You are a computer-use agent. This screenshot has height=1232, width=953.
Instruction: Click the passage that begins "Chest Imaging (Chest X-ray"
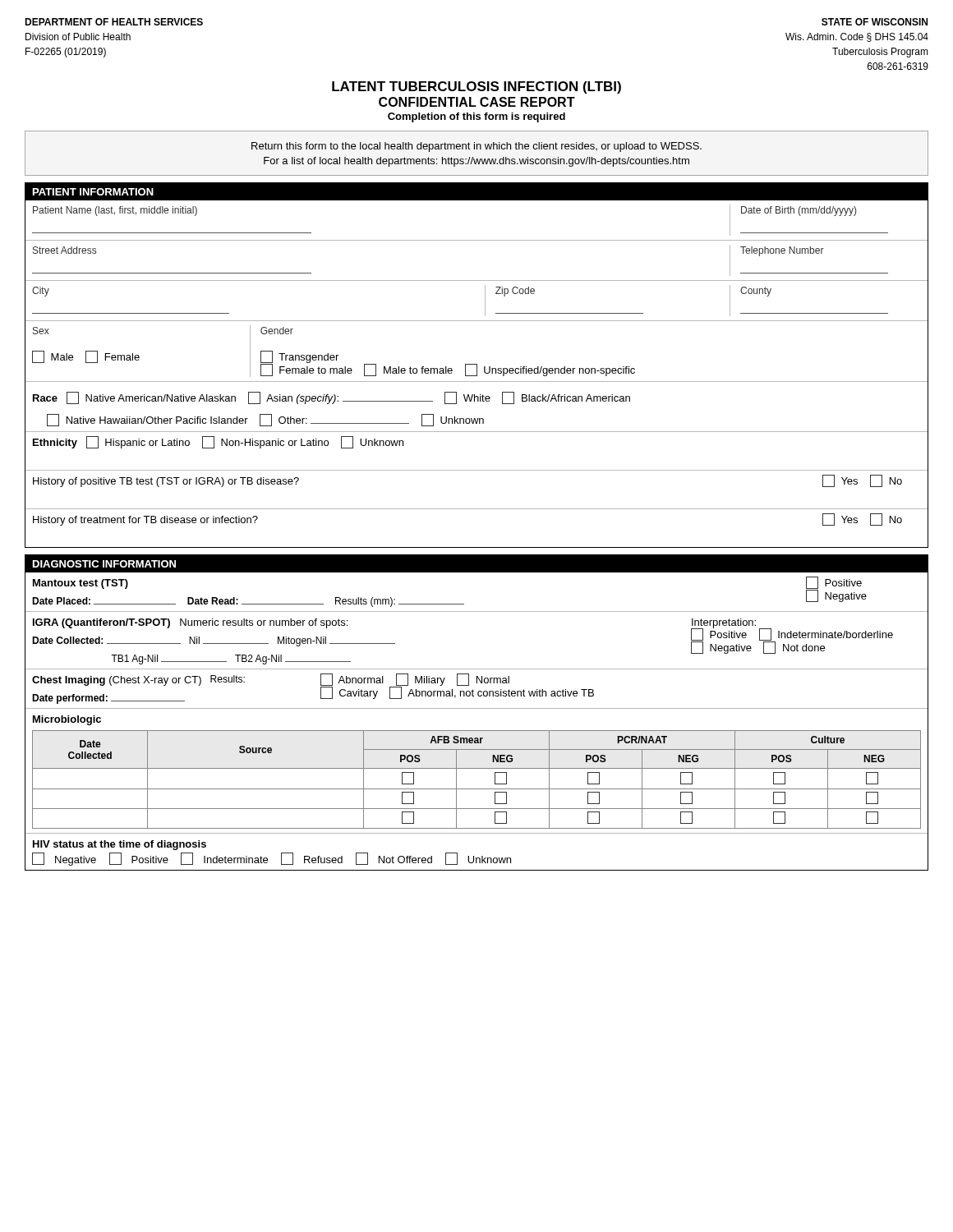(476, 689)
